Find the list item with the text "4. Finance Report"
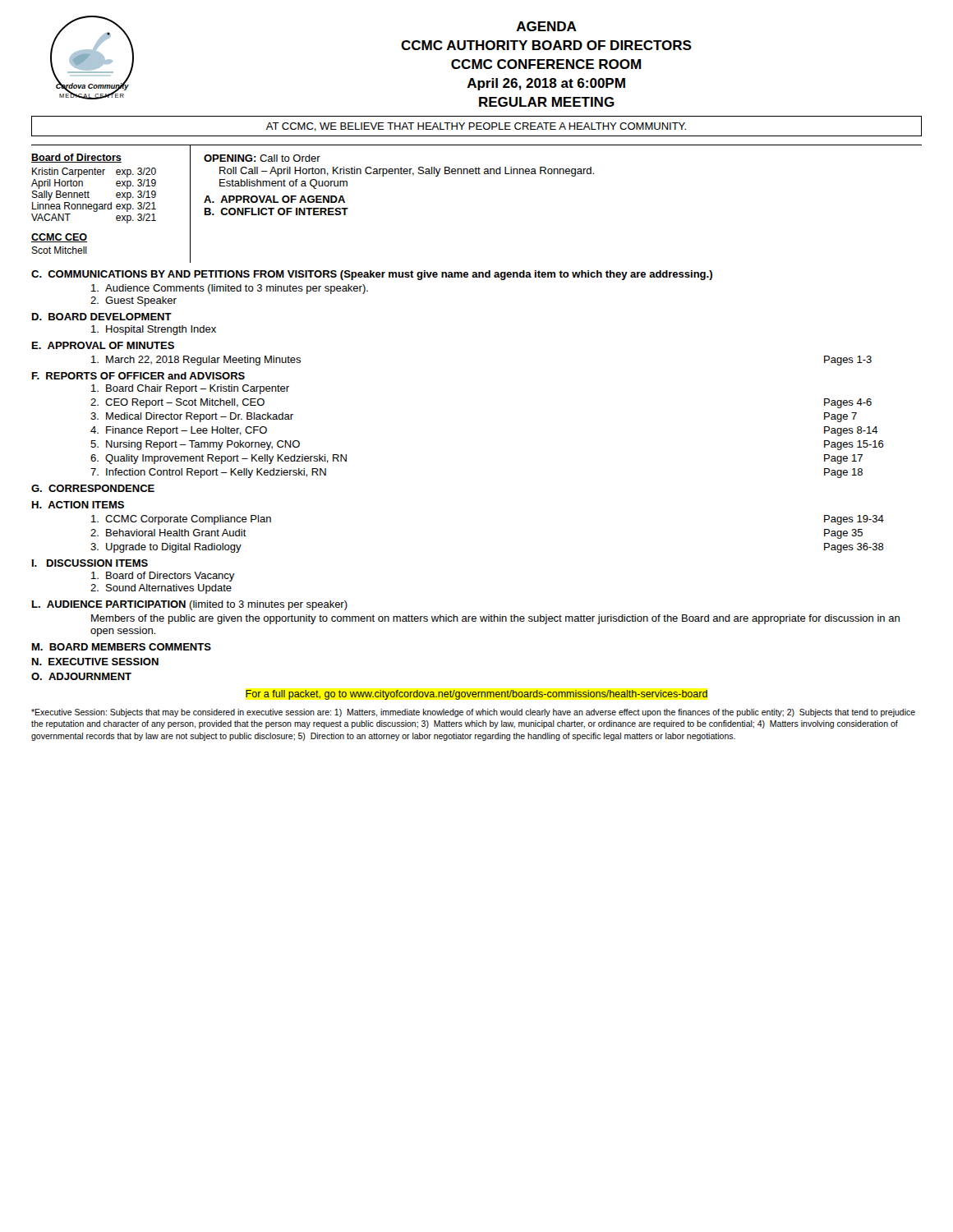The width and height of the screenshot is (953, 1232). pos(176,431)
